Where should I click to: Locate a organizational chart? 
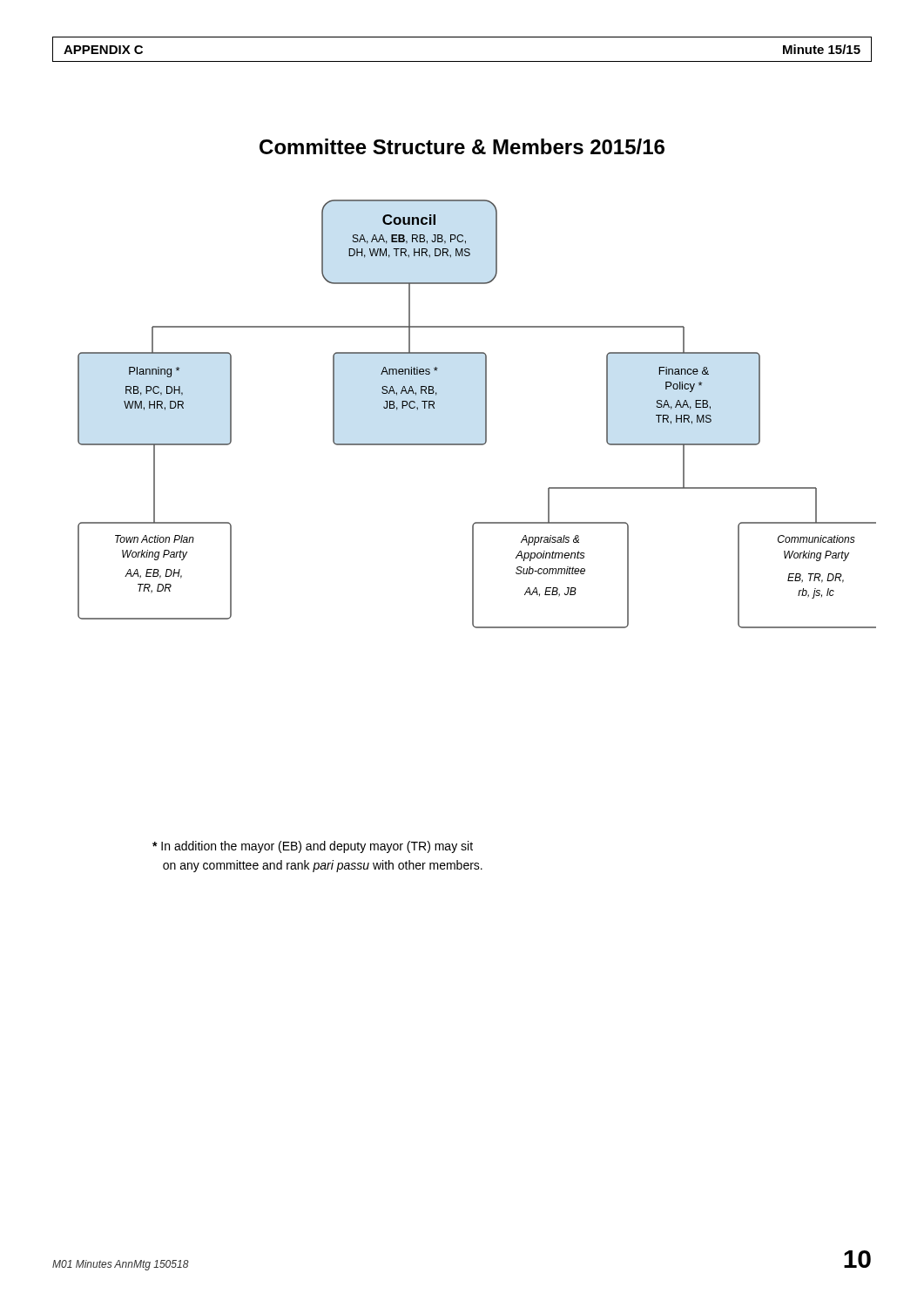coord(462,501)
